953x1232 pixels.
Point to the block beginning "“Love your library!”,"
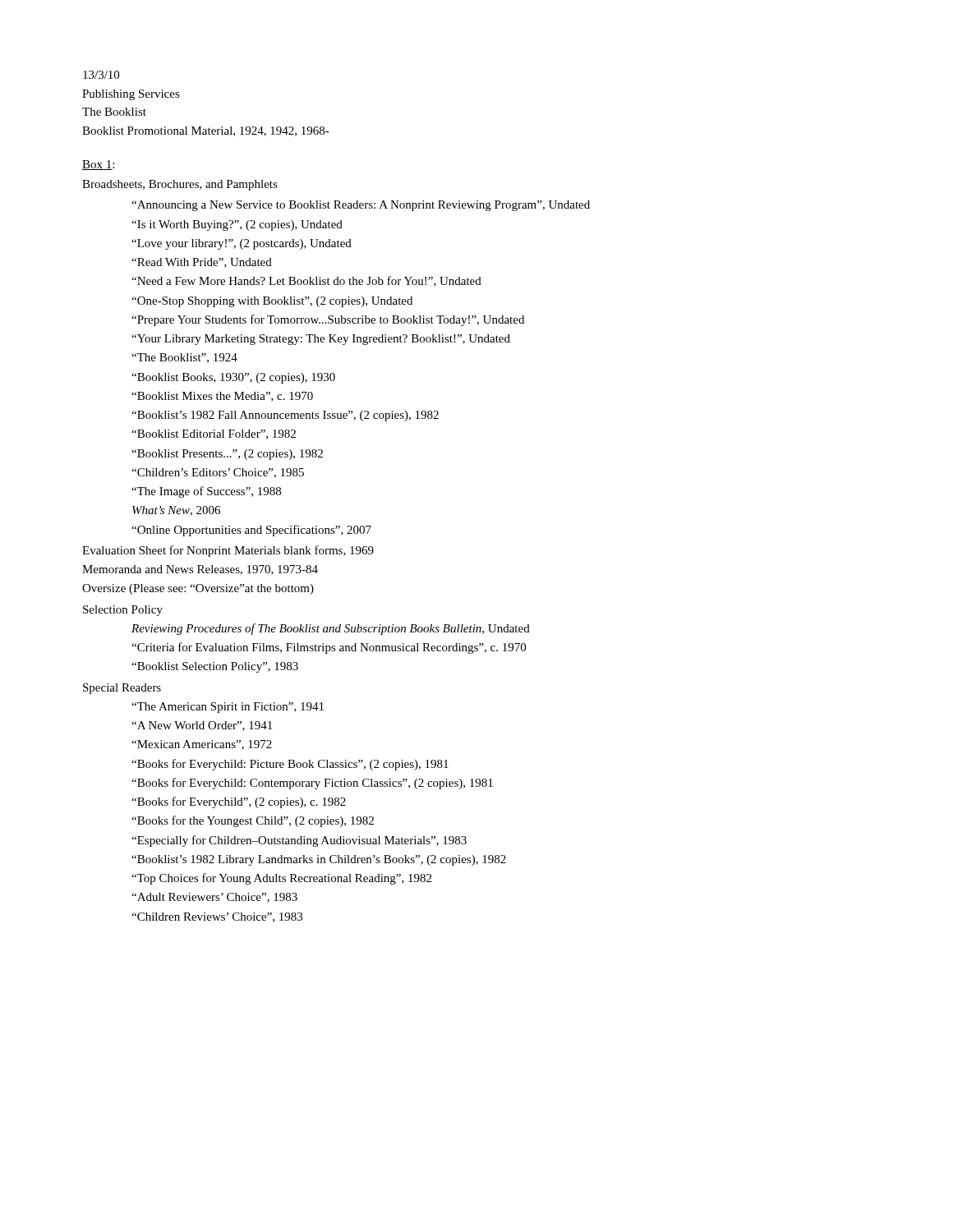[241, 243]
